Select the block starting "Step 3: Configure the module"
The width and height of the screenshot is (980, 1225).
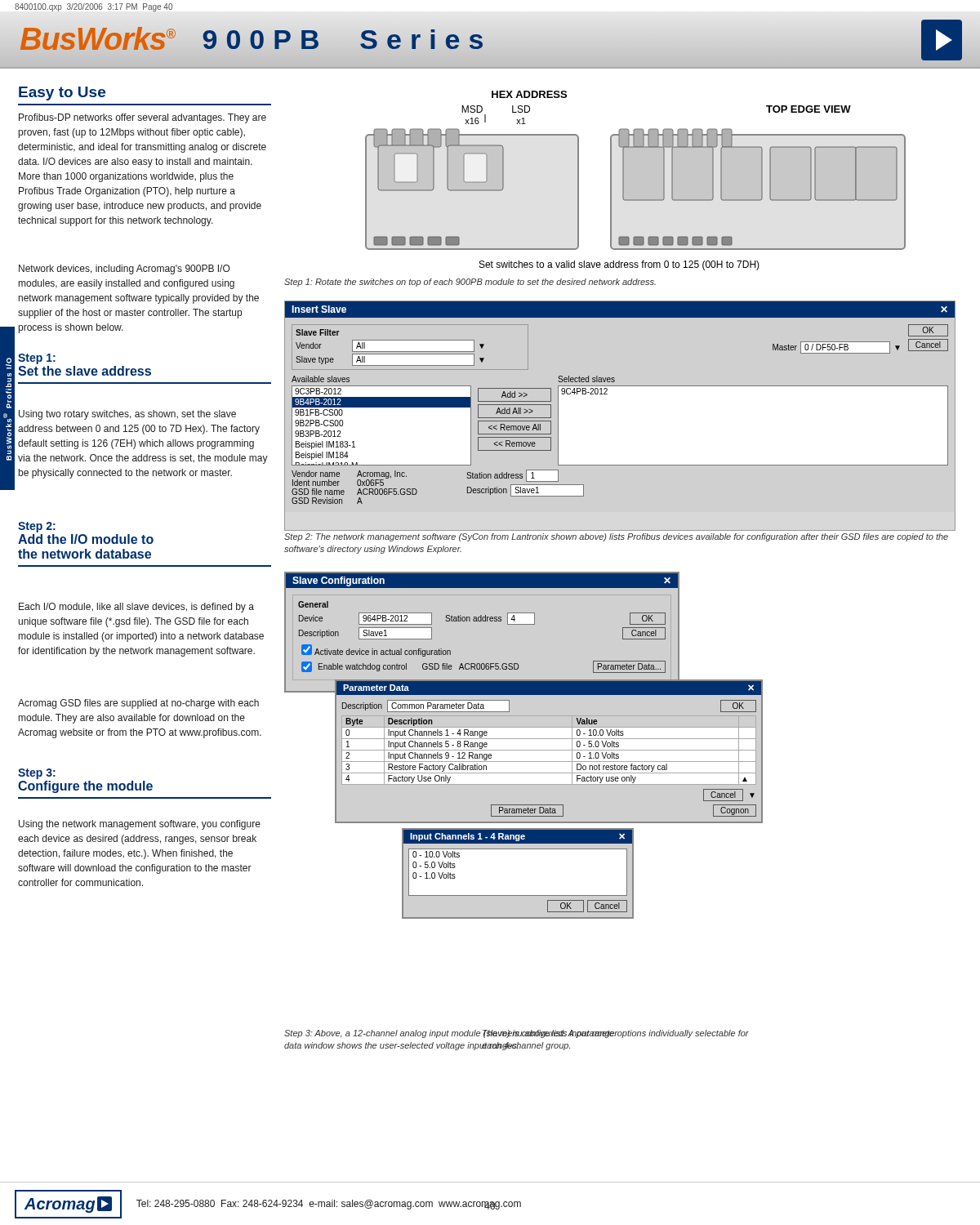(145, 782)
